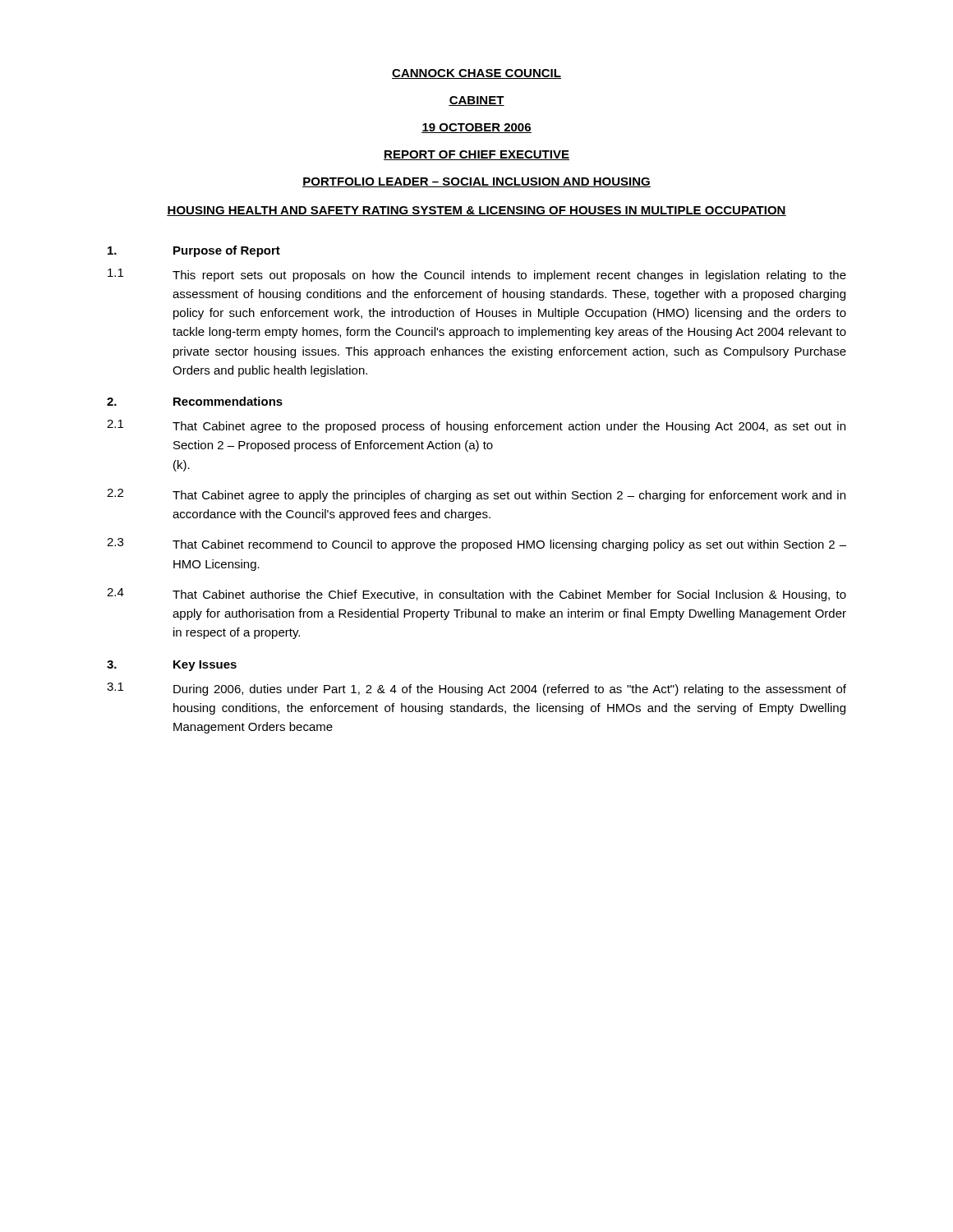The height and width of the screenshot is (1232, 953).
Task: Click on the text starting "3. Key Issues"
Action: point(172,664)
